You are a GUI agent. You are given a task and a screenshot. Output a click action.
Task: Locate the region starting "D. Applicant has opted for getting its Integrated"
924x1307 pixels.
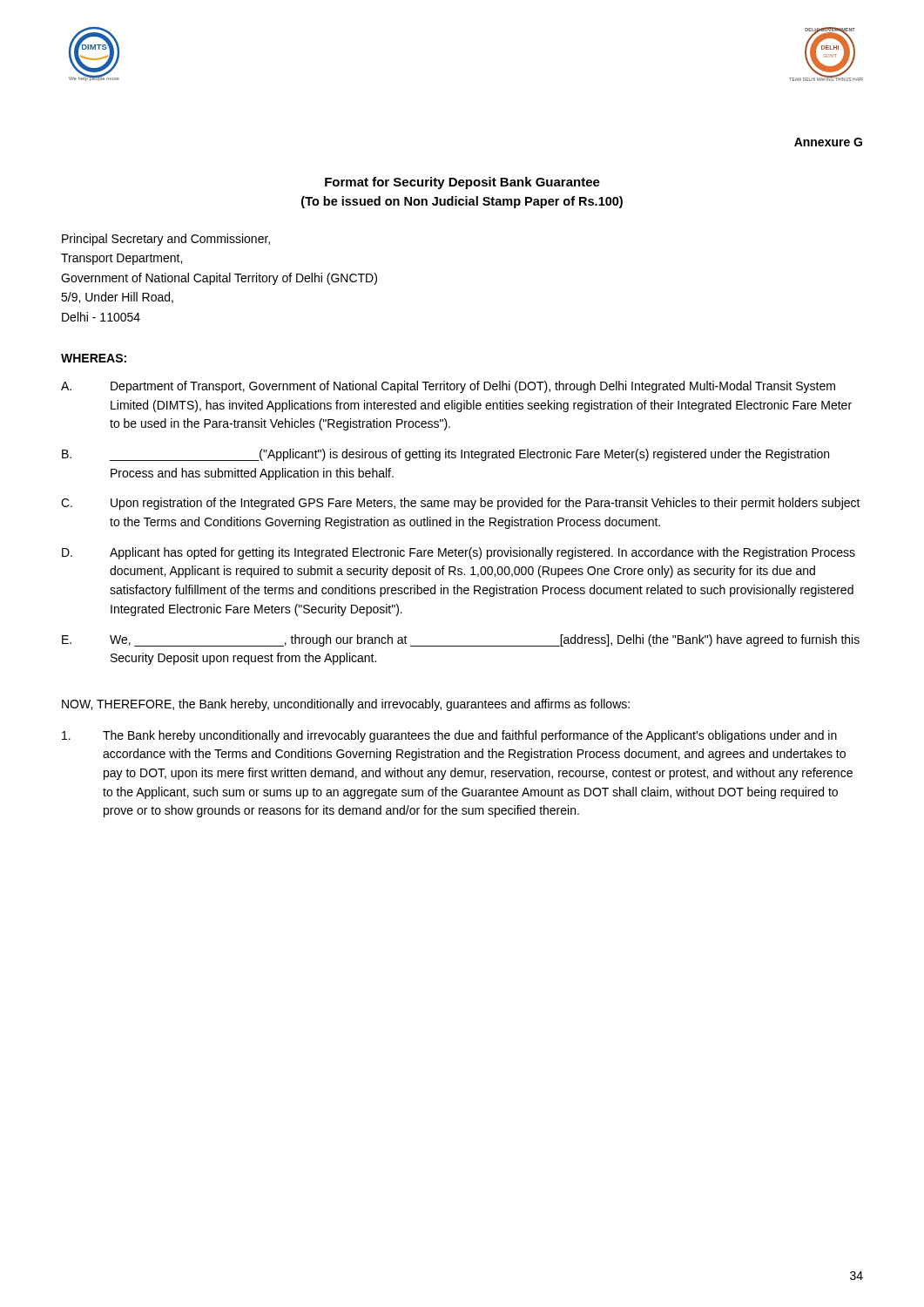pyautogui.click(x=462, y=587)
